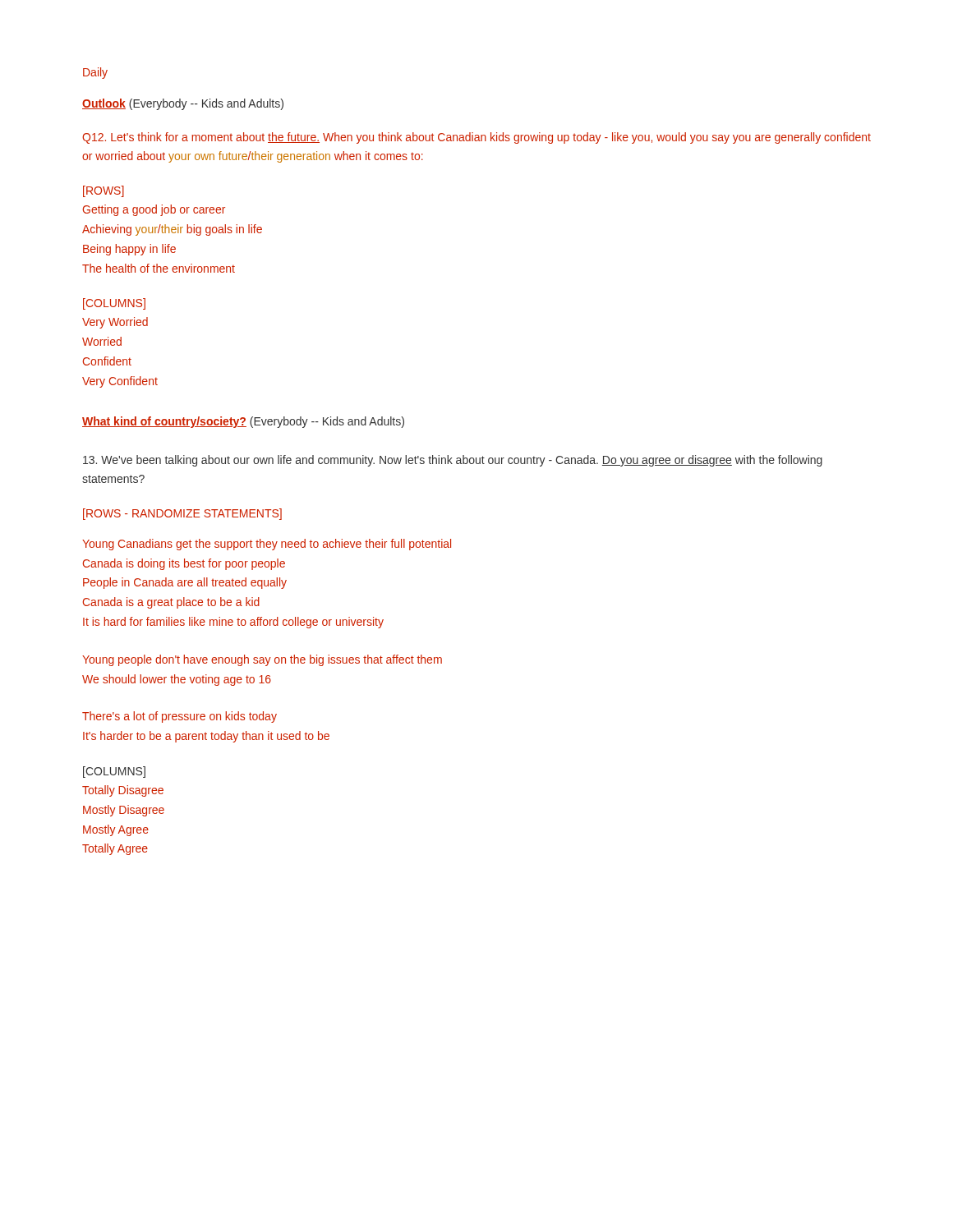
Task: Point to "Being happy in life"
Action: point(129,249)
